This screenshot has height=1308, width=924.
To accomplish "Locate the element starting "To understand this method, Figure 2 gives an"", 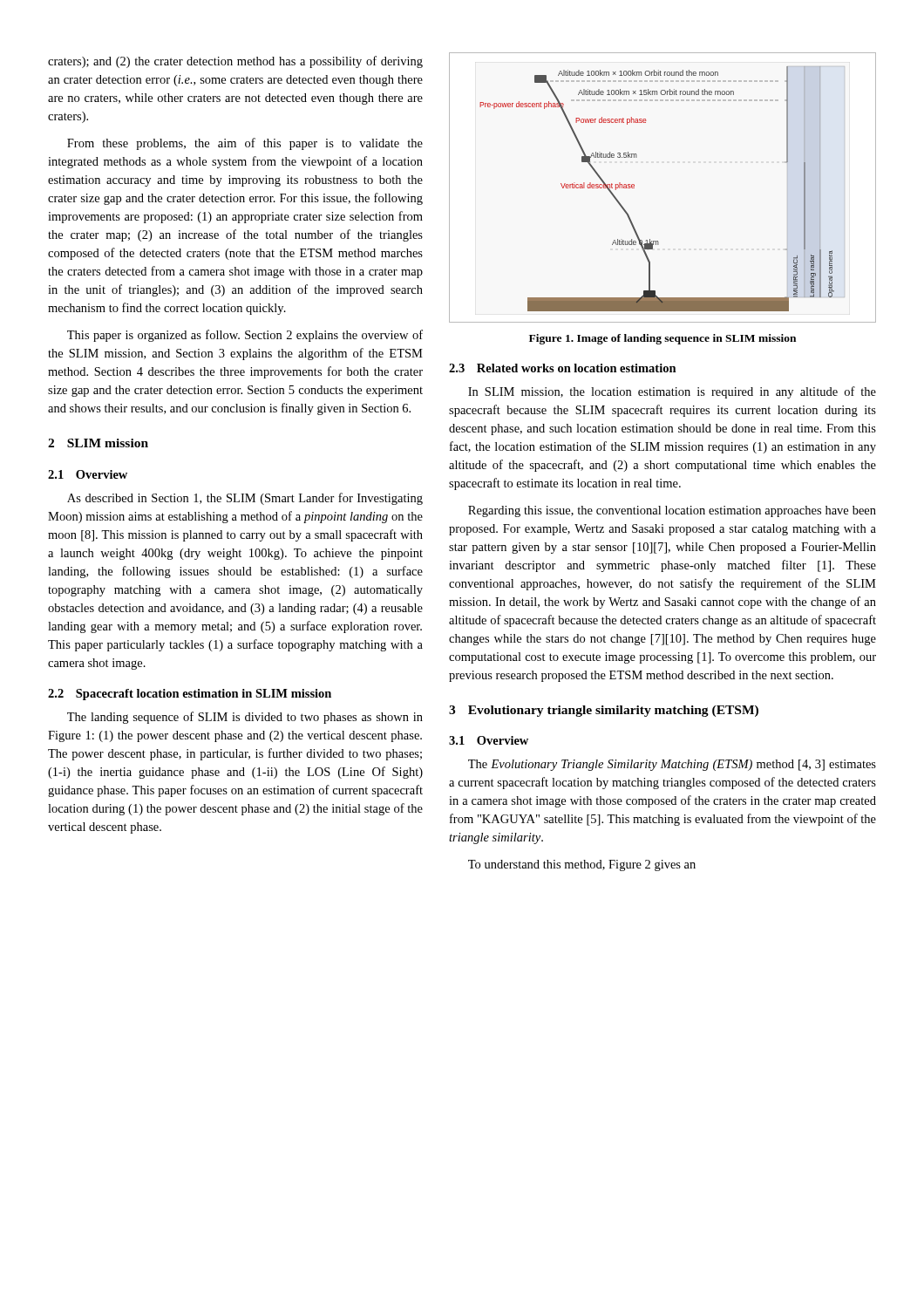I will tap(662, 865).
